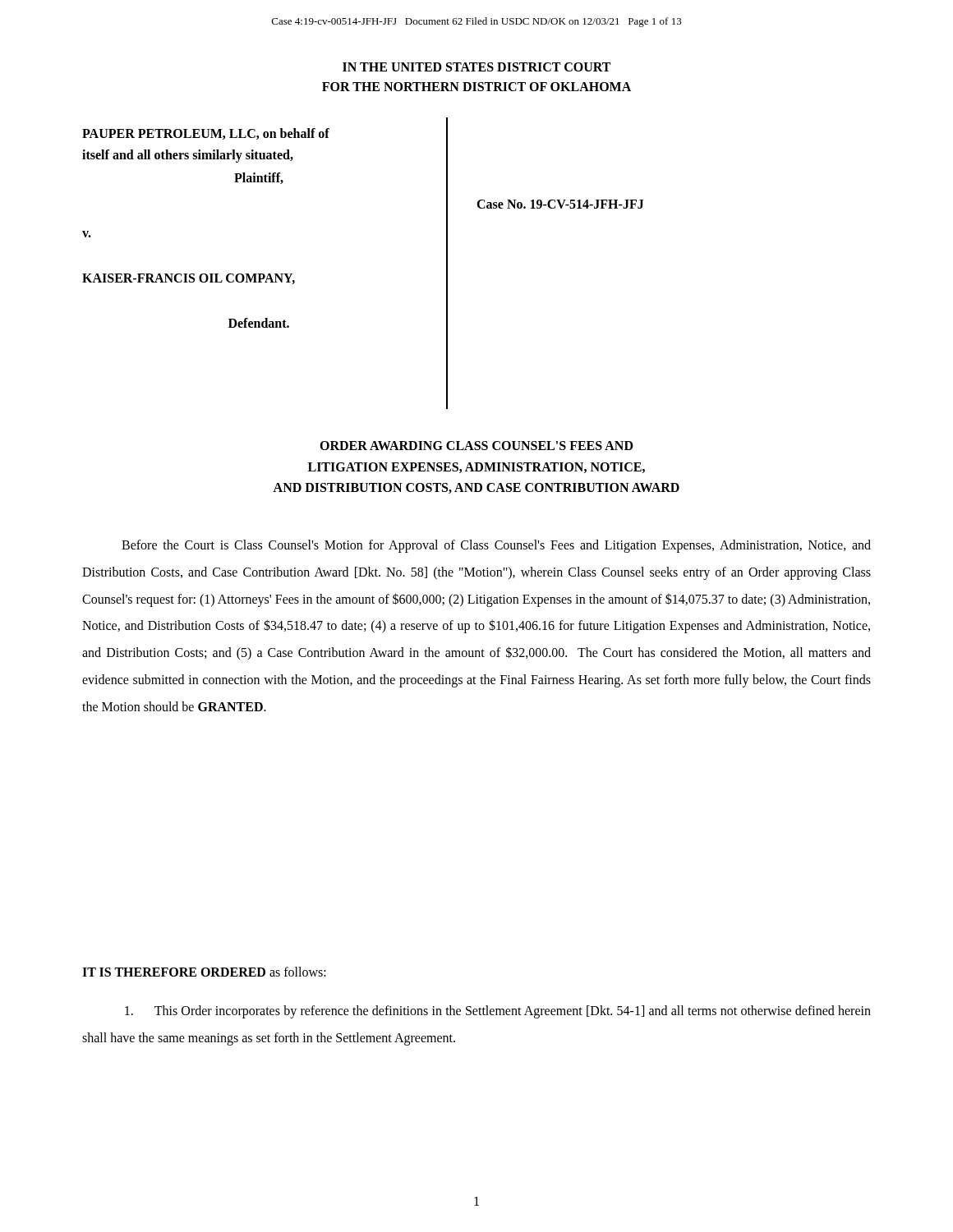This screenshot has height=1232, width=953.
Task: Point to the block starting "IN THE UNITED STATES DISTRICT COURT"
Action: [x=476, y=77]
